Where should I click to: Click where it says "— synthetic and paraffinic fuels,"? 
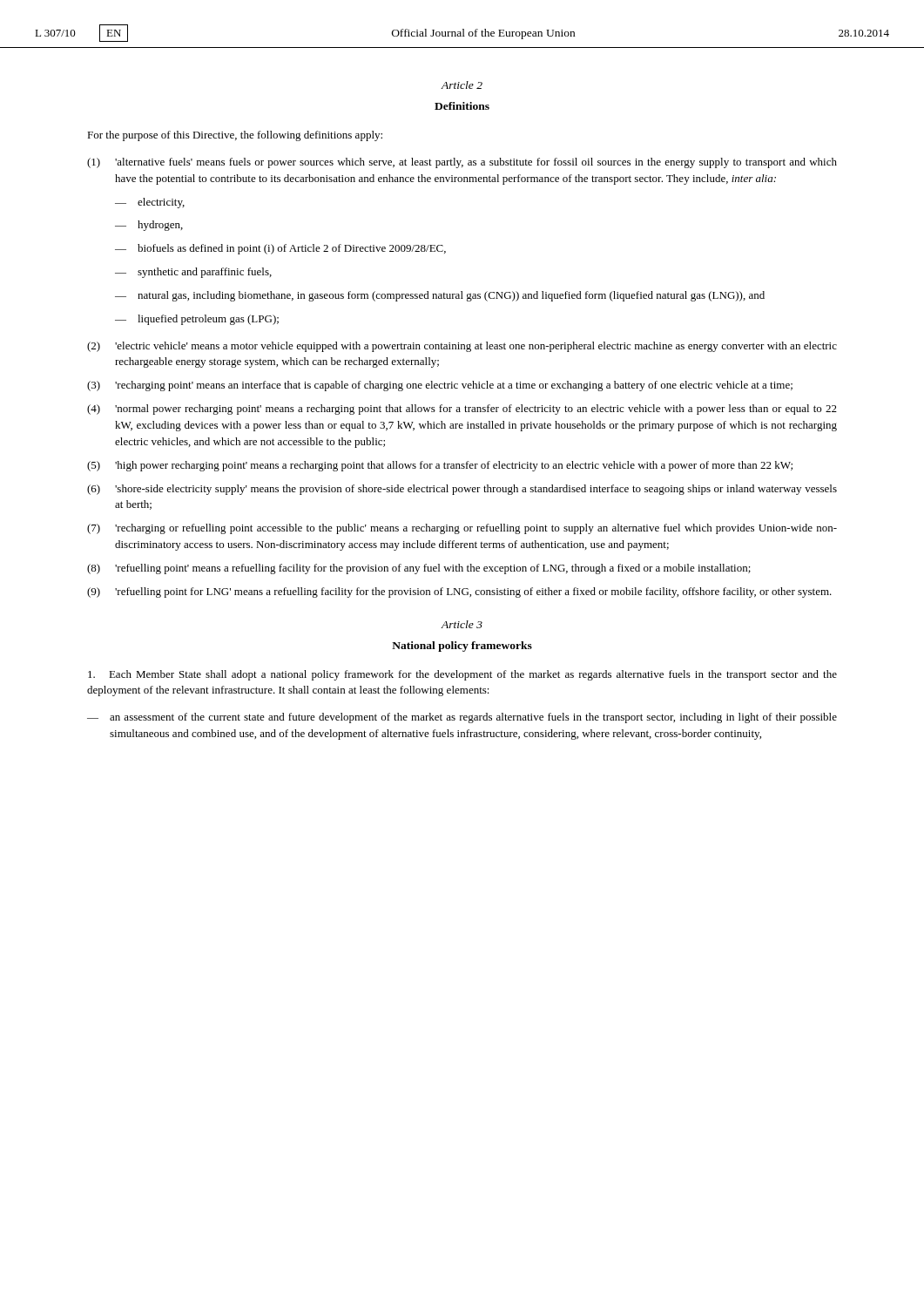pos(193,273)
